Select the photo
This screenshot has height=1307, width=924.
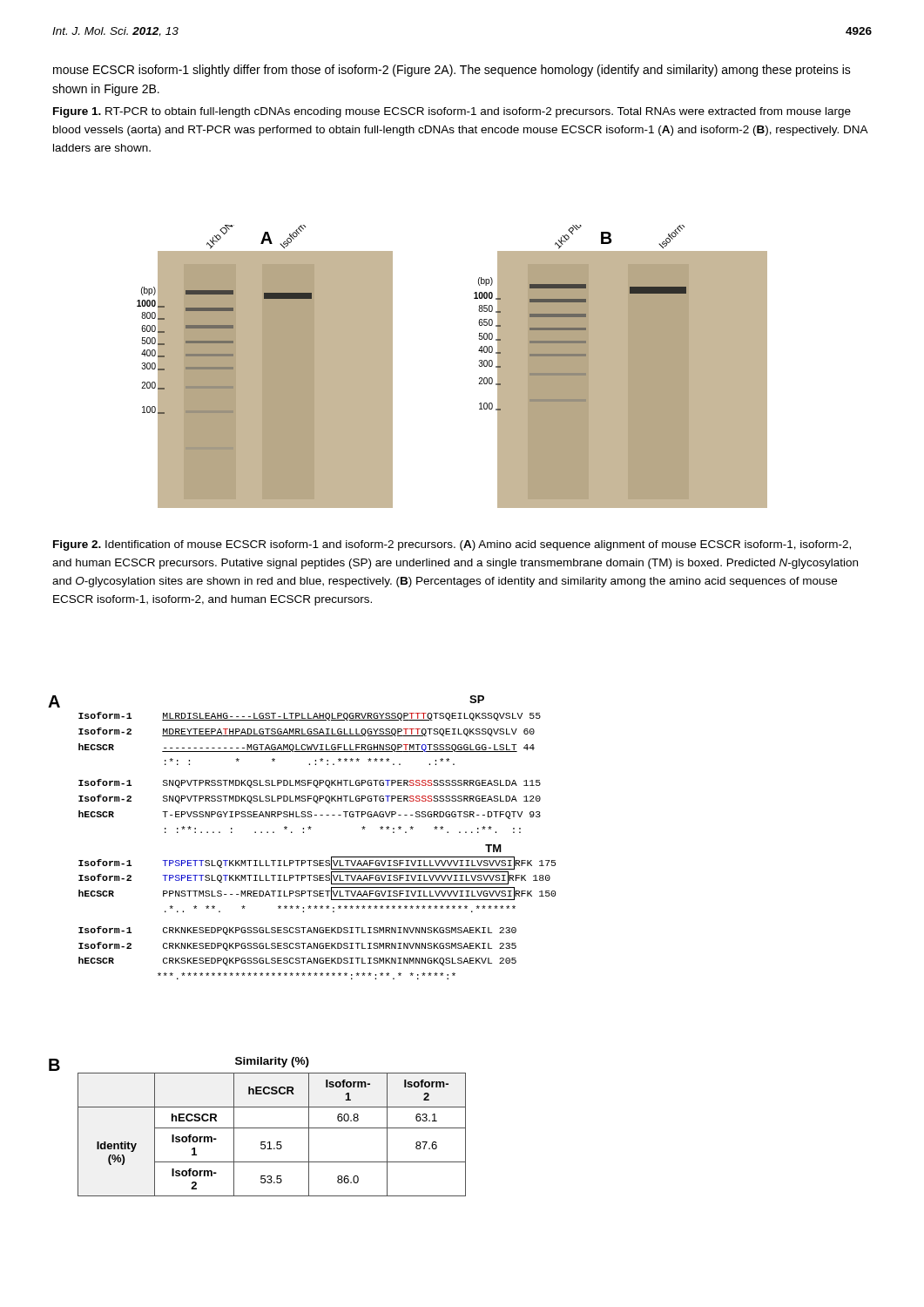[462, 375]
